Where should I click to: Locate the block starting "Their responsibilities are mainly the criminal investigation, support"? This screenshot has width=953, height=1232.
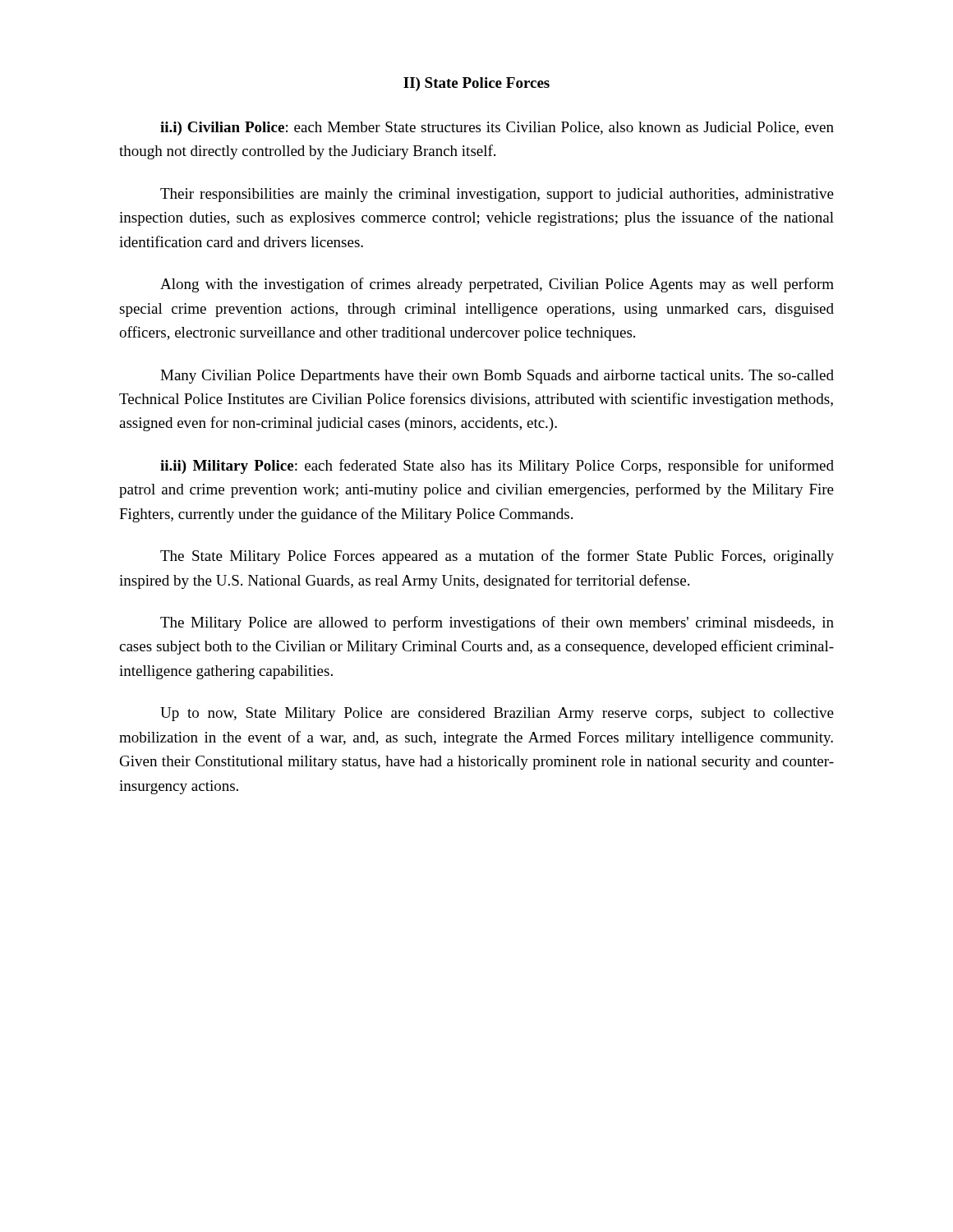pos(476,218)
